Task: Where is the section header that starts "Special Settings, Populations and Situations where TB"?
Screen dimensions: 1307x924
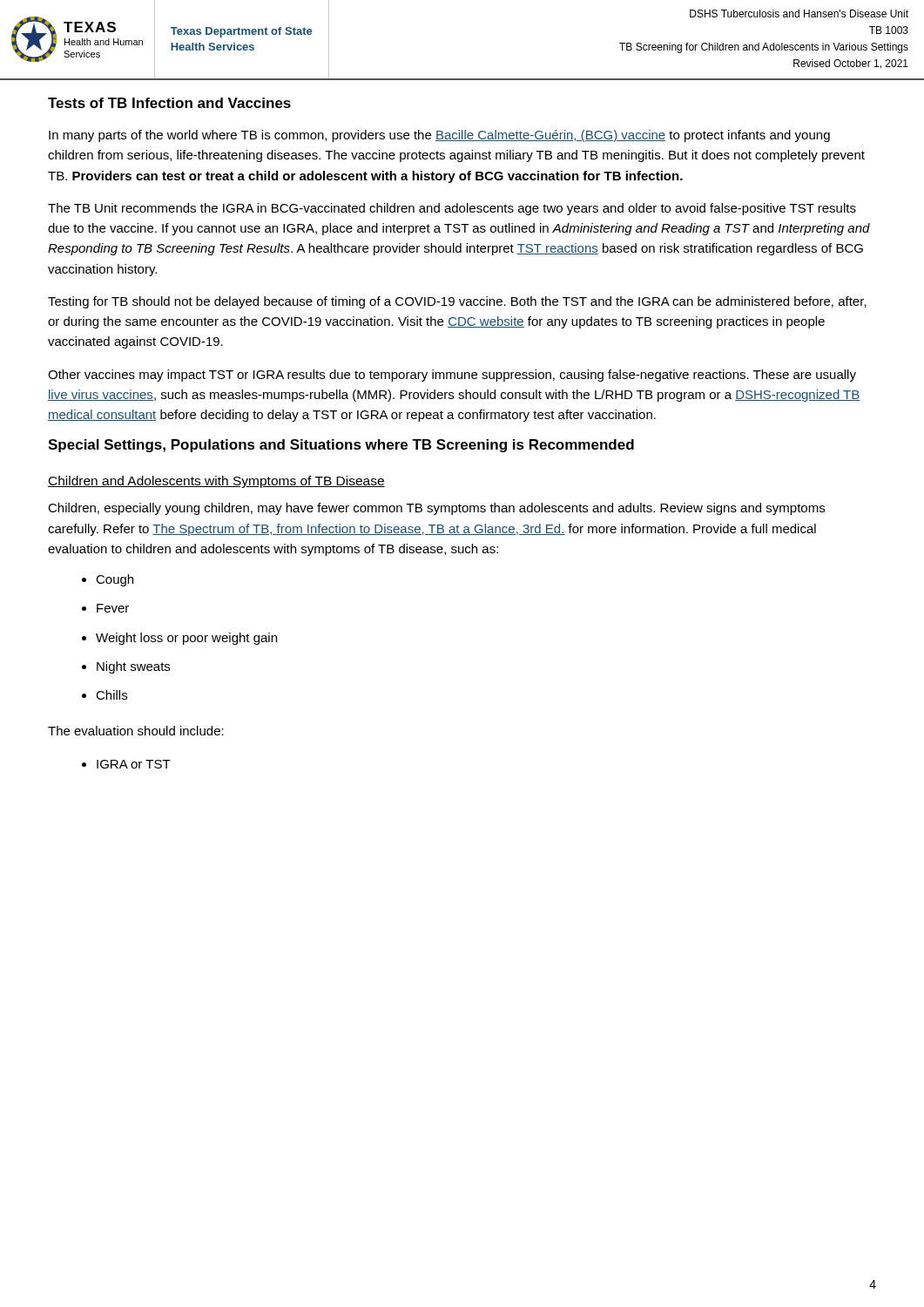Action: click(462, 445)
